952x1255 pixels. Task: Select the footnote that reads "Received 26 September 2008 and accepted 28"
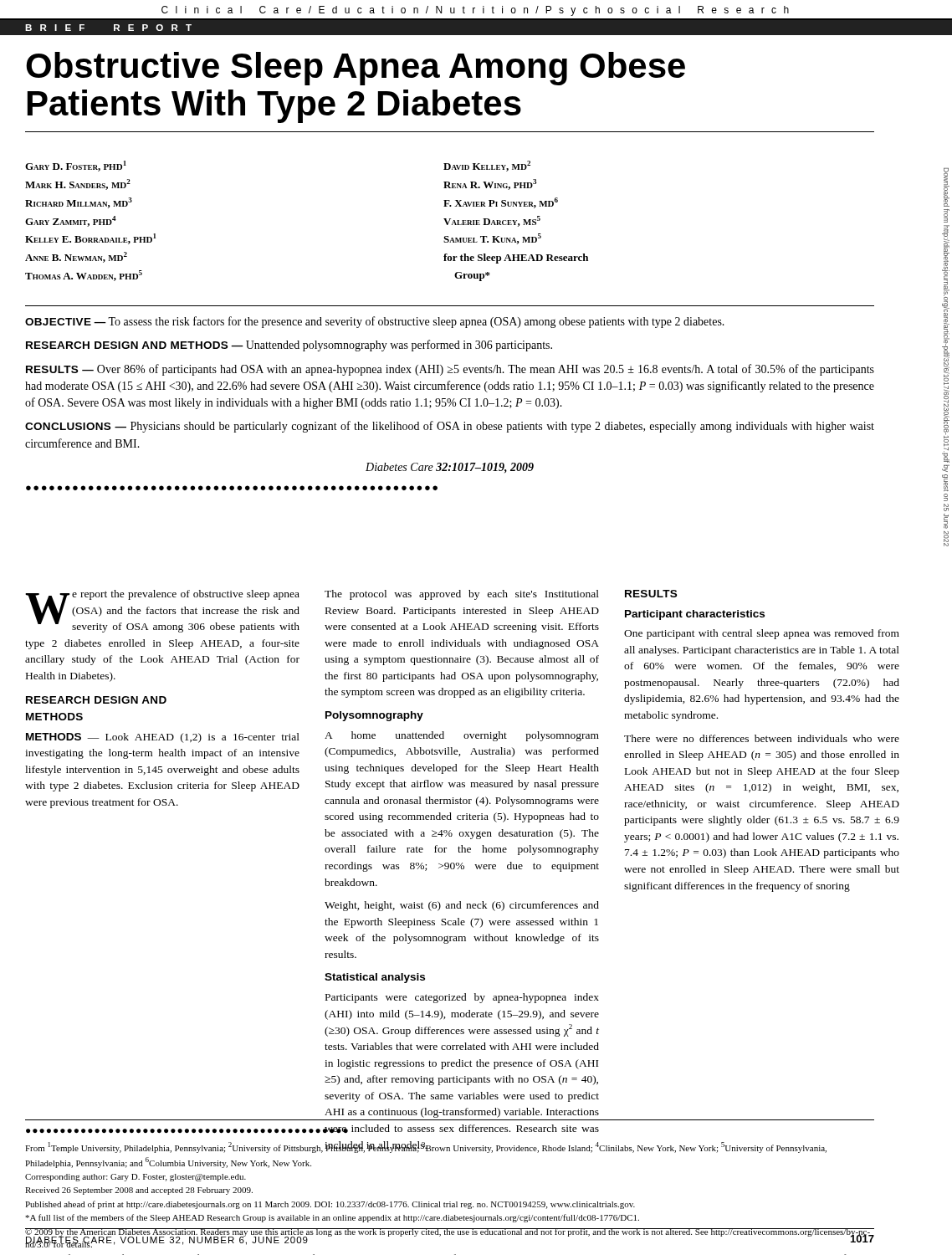coord(139,1190)
